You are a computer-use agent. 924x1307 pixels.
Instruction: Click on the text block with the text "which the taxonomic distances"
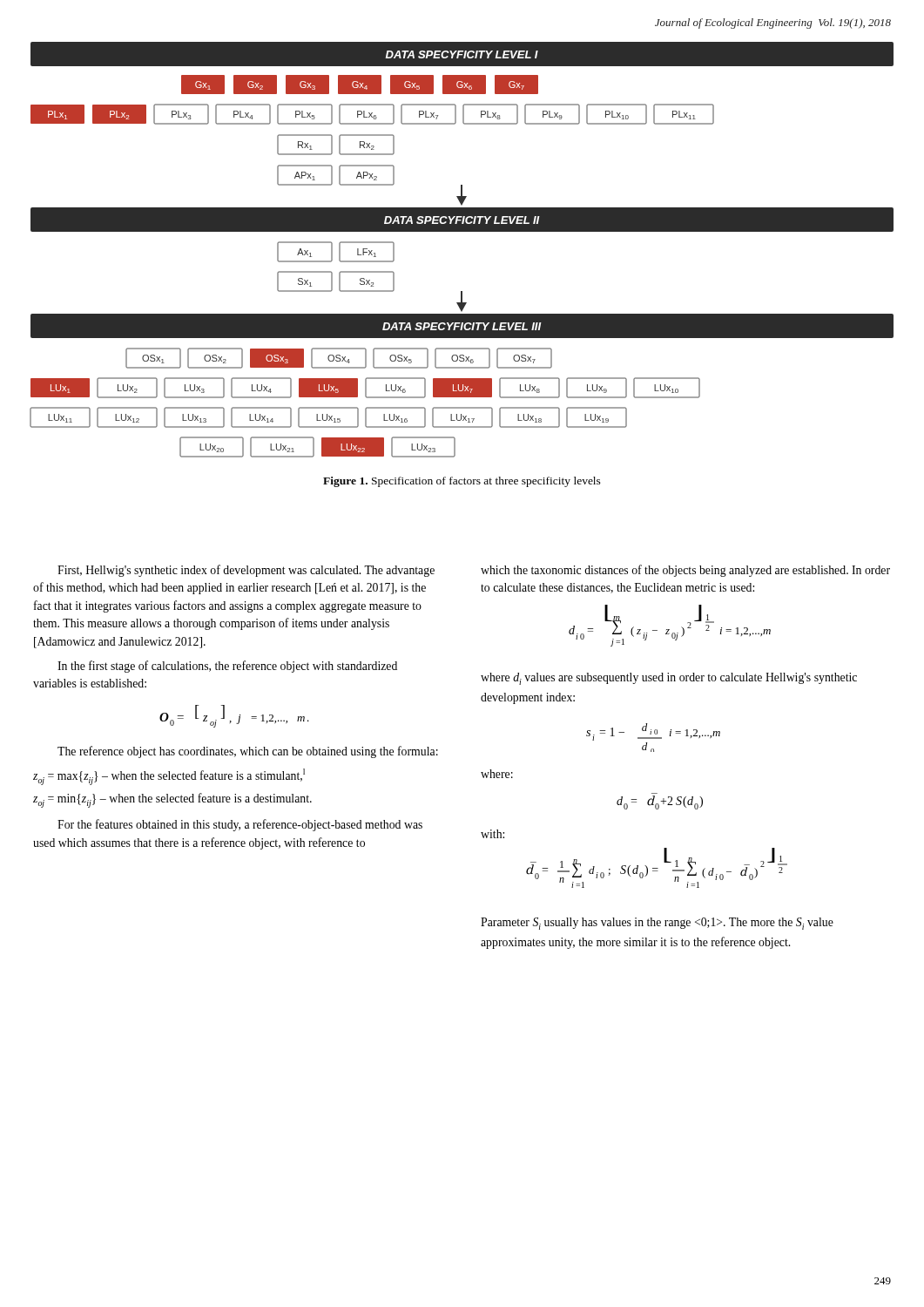[x=686, y=580]
